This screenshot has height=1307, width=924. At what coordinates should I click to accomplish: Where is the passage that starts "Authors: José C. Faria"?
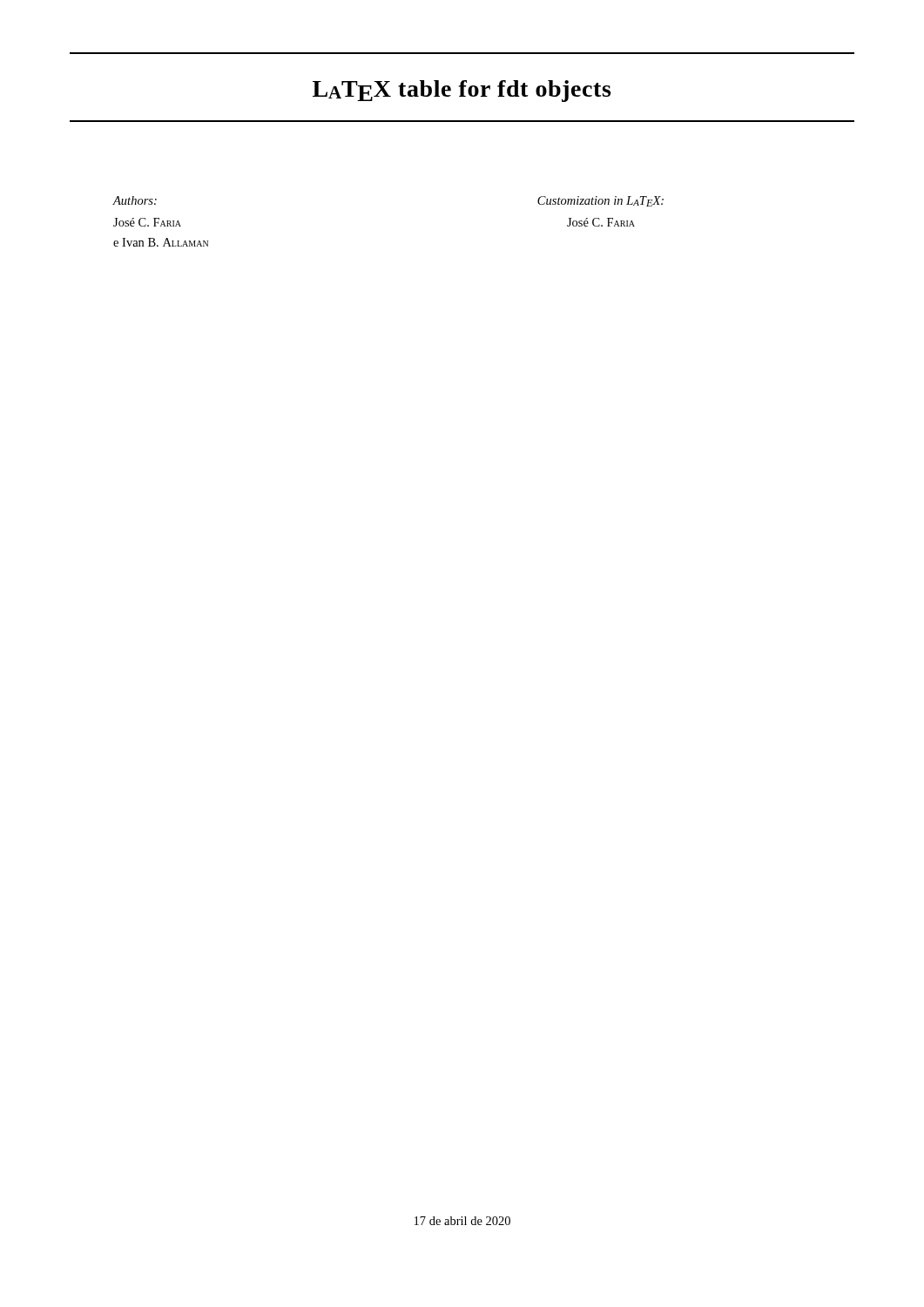coord(135,200)
